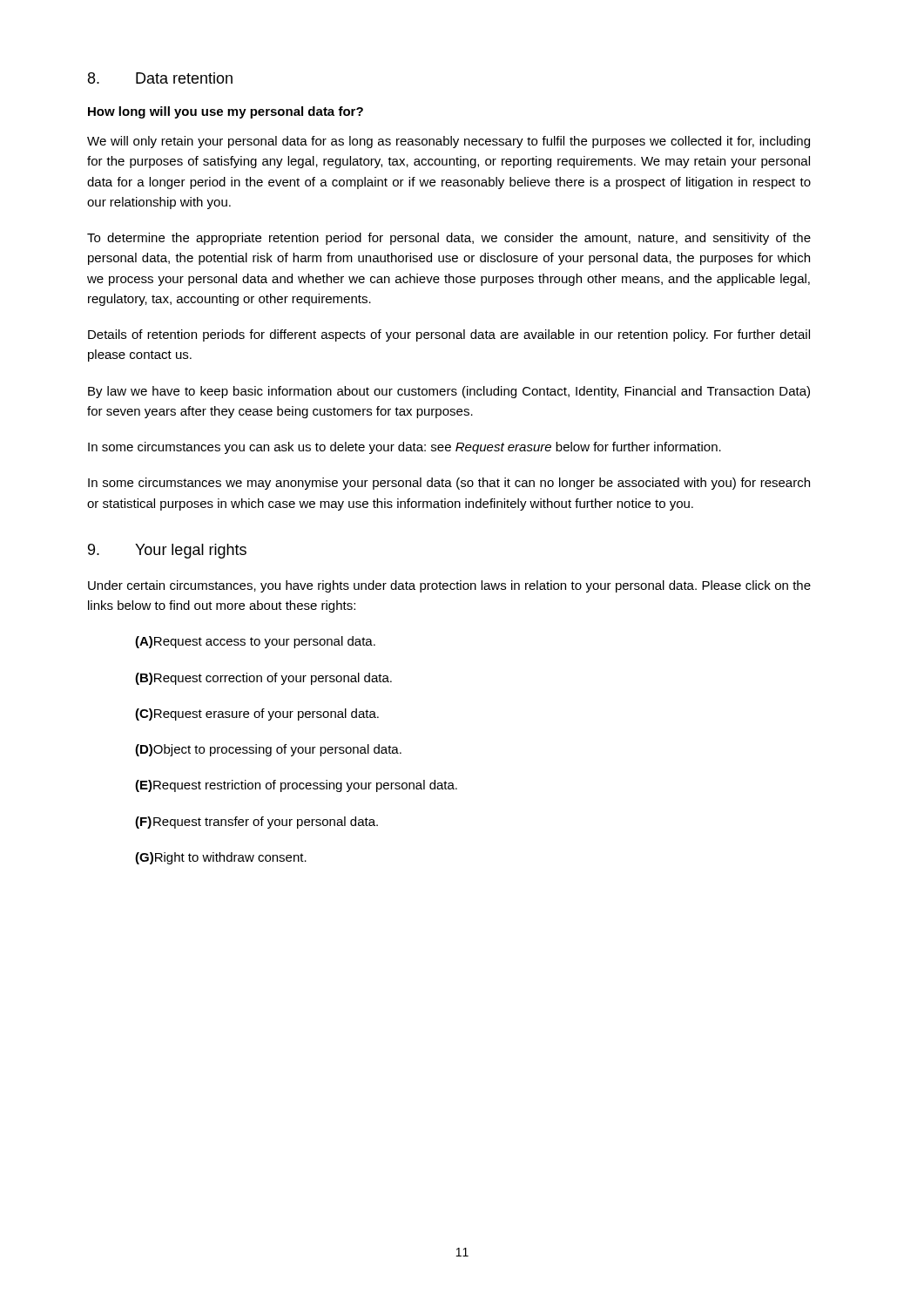Select the text block containing "Under certain circumstances, you have rights under"
Image resolution: width=924 pixels, height=1307 pixels.
click(449, 595)
